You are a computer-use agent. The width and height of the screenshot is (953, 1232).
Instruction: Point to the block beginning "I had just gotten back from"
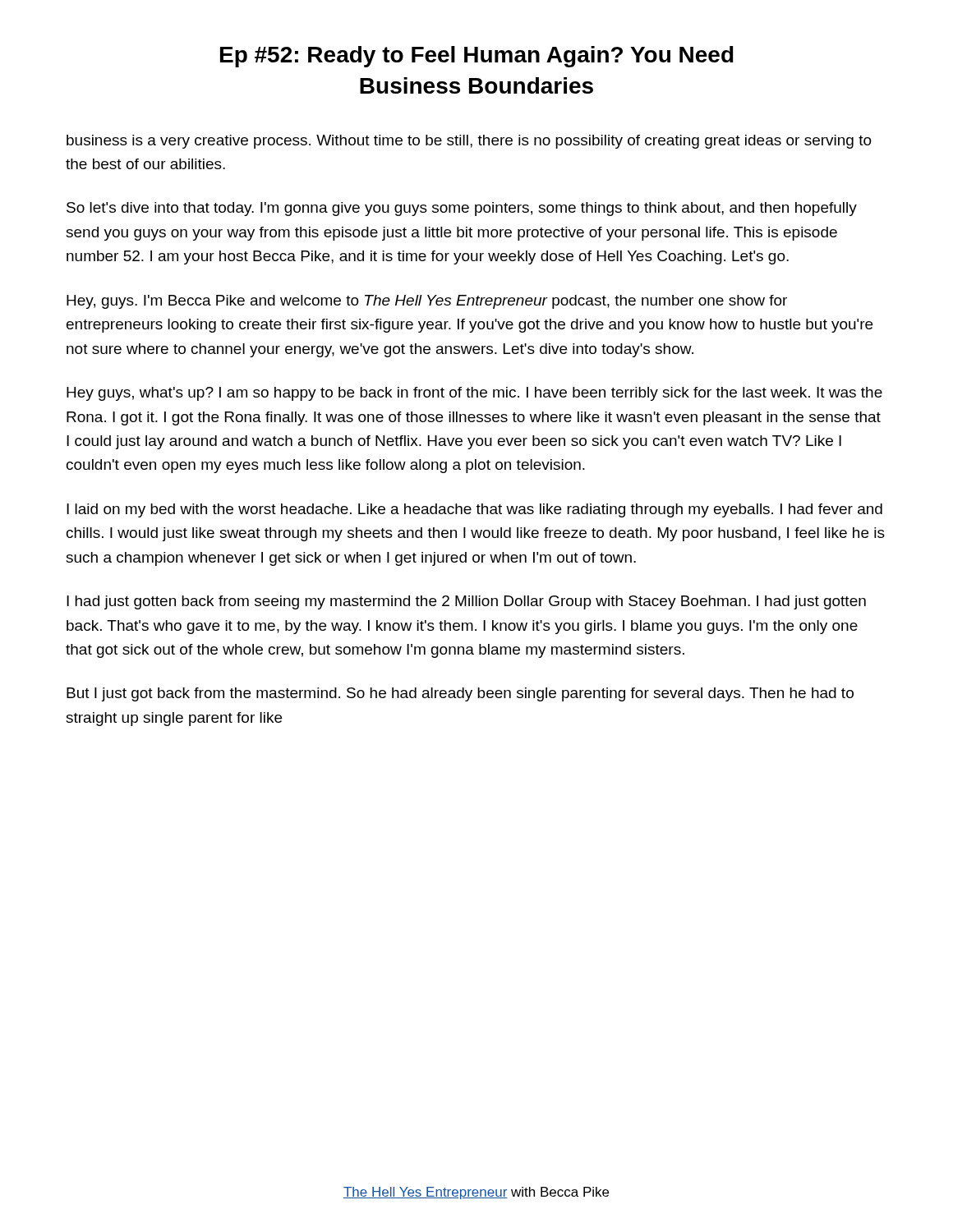tap(466, 625)
